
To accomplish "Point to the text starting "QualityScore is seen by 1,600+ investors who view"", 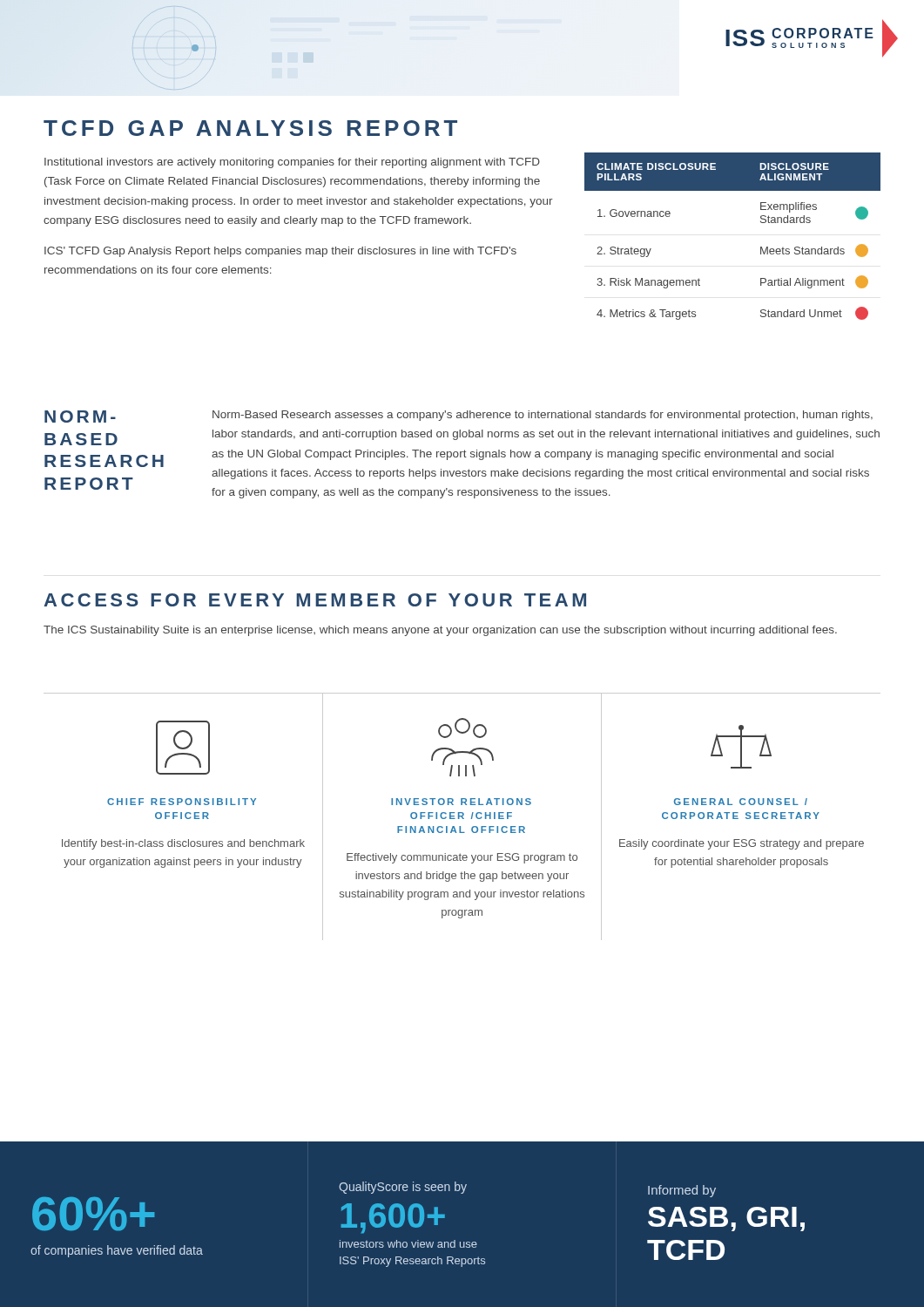I will click(x=403, y=1188).
